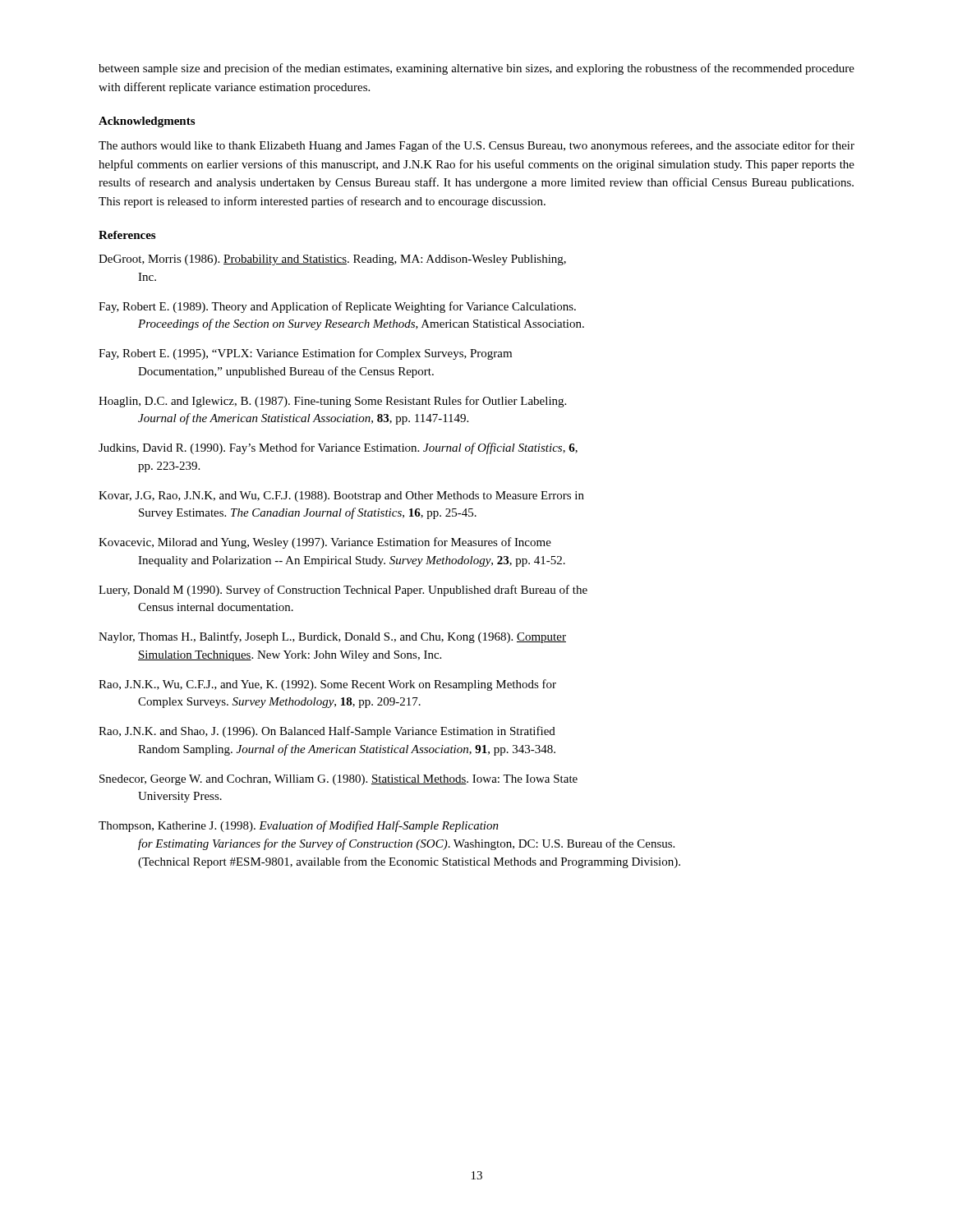Select the list item containing "Luery, Donald M (1990)."
953x1232 pixels.
tap(343, 600)
